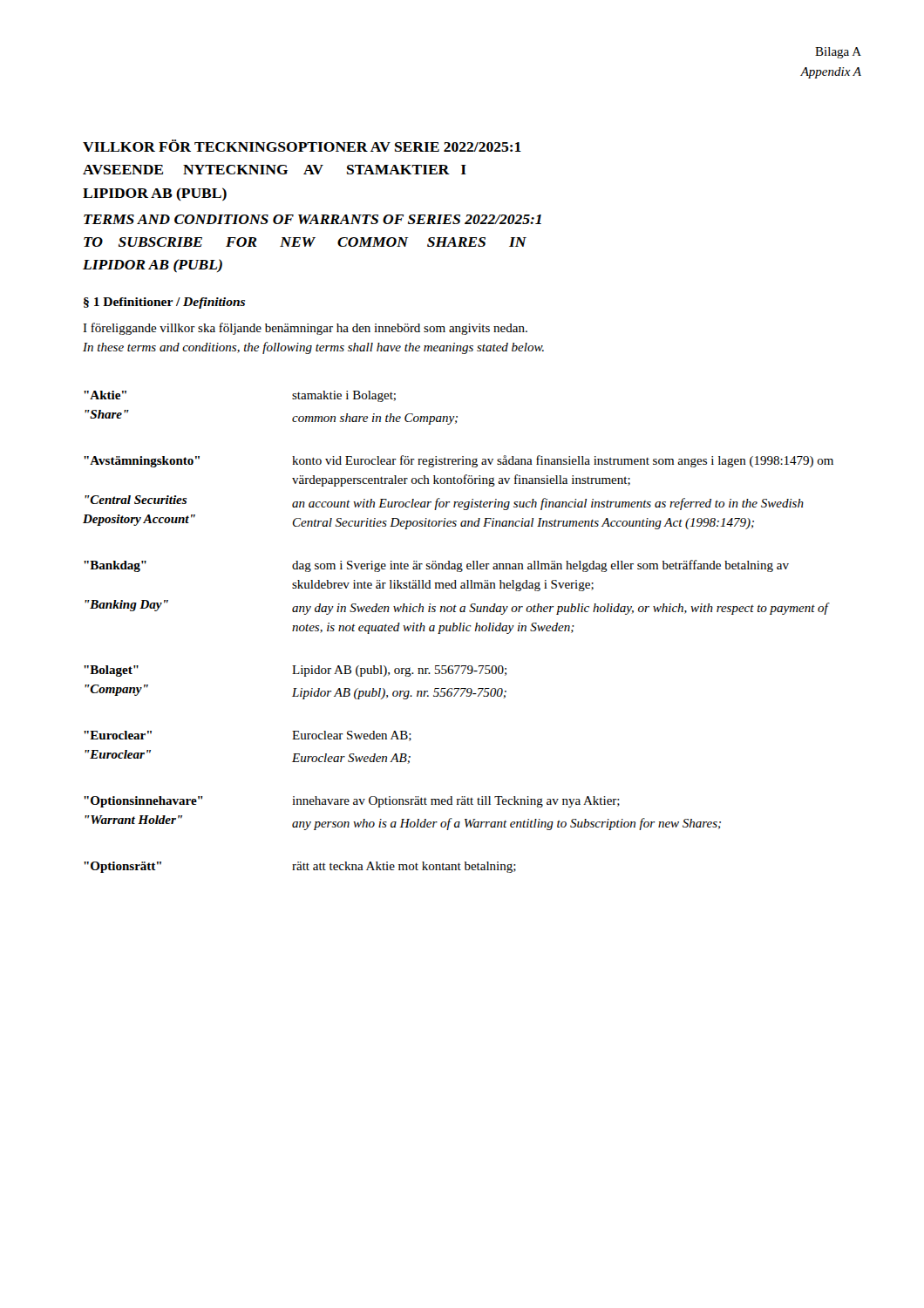Navigate to the text starting ""Optionsrätt" rätt att"

pyautogui.click(x=462, y=879)
